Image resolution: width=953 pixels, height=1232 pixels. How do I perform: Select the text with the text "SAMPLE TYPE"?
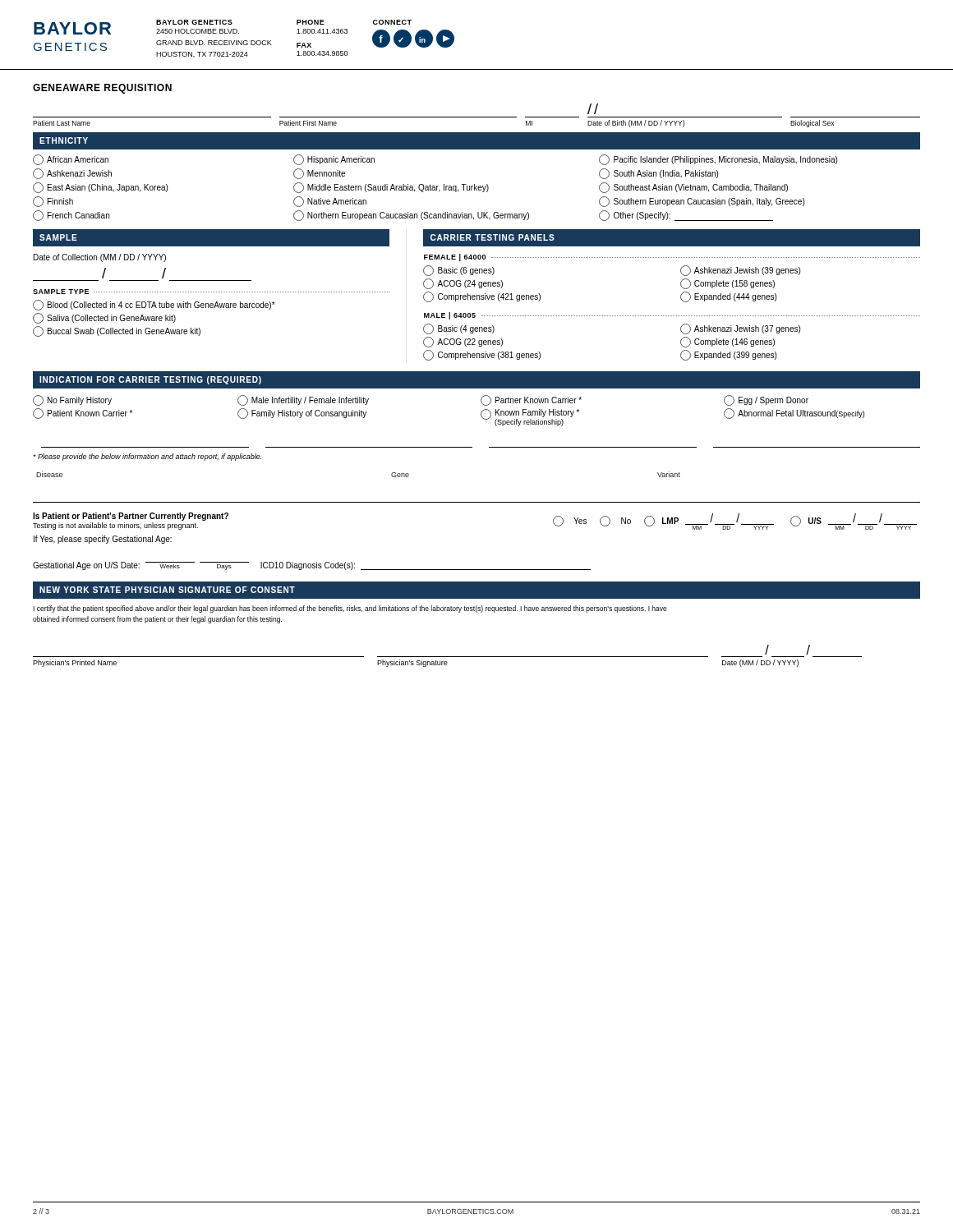[x=61, y=292]
